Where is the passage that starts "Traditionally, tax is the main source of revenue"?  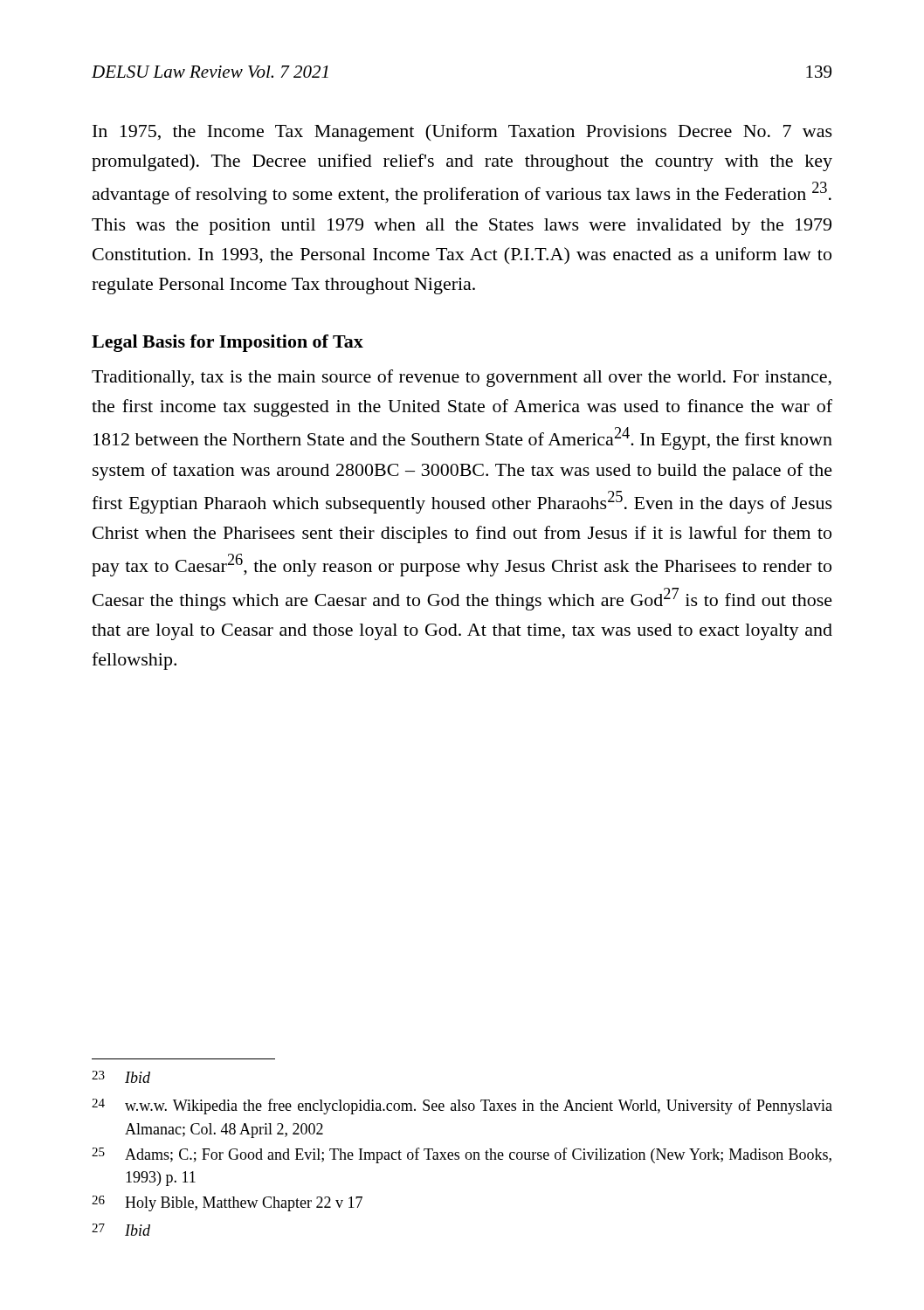pos(462,517)
